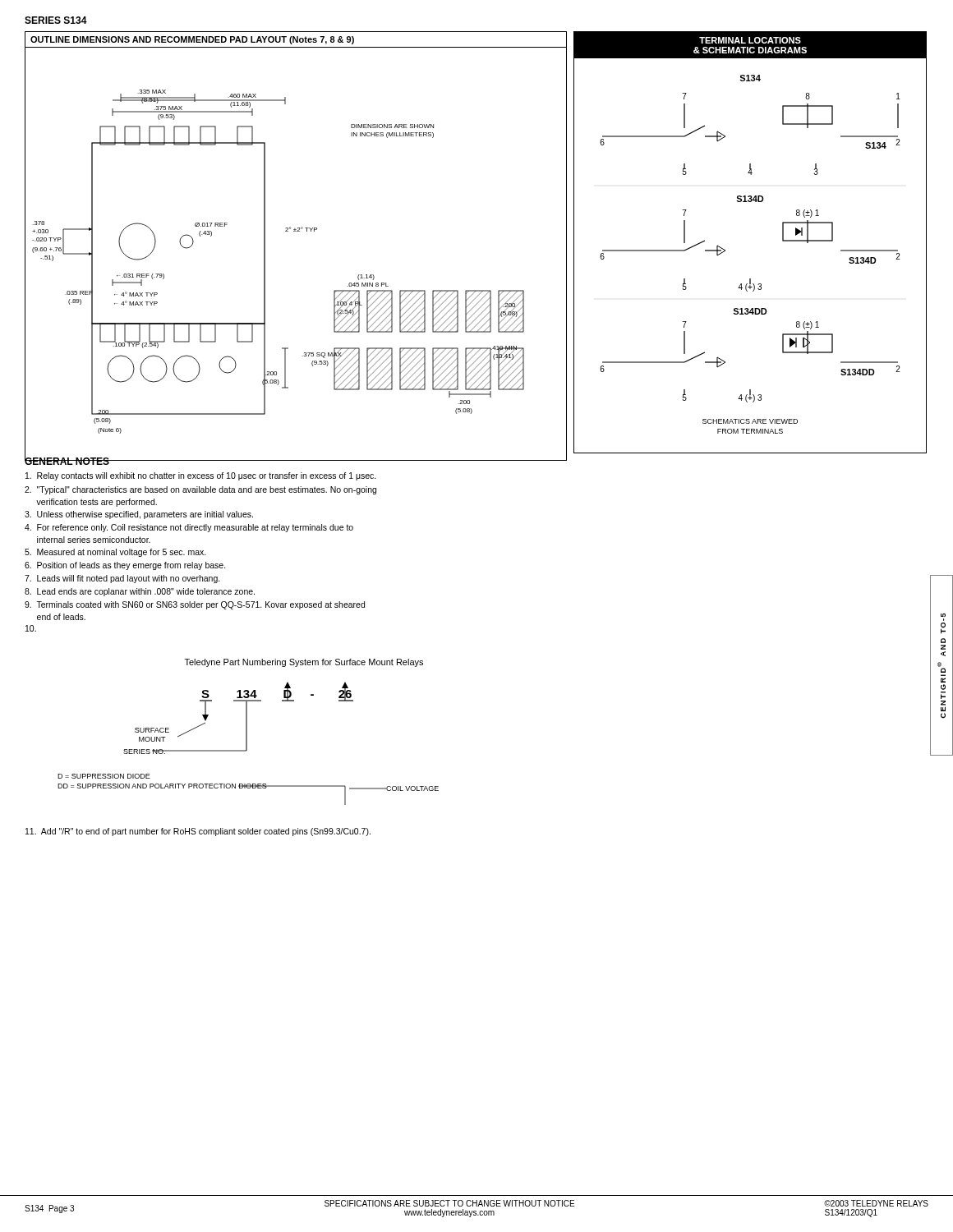The image size is (953, 1232).
Task: Locate the text starting "2. "Typical" characteristics are based"
Action: point(201,496)
